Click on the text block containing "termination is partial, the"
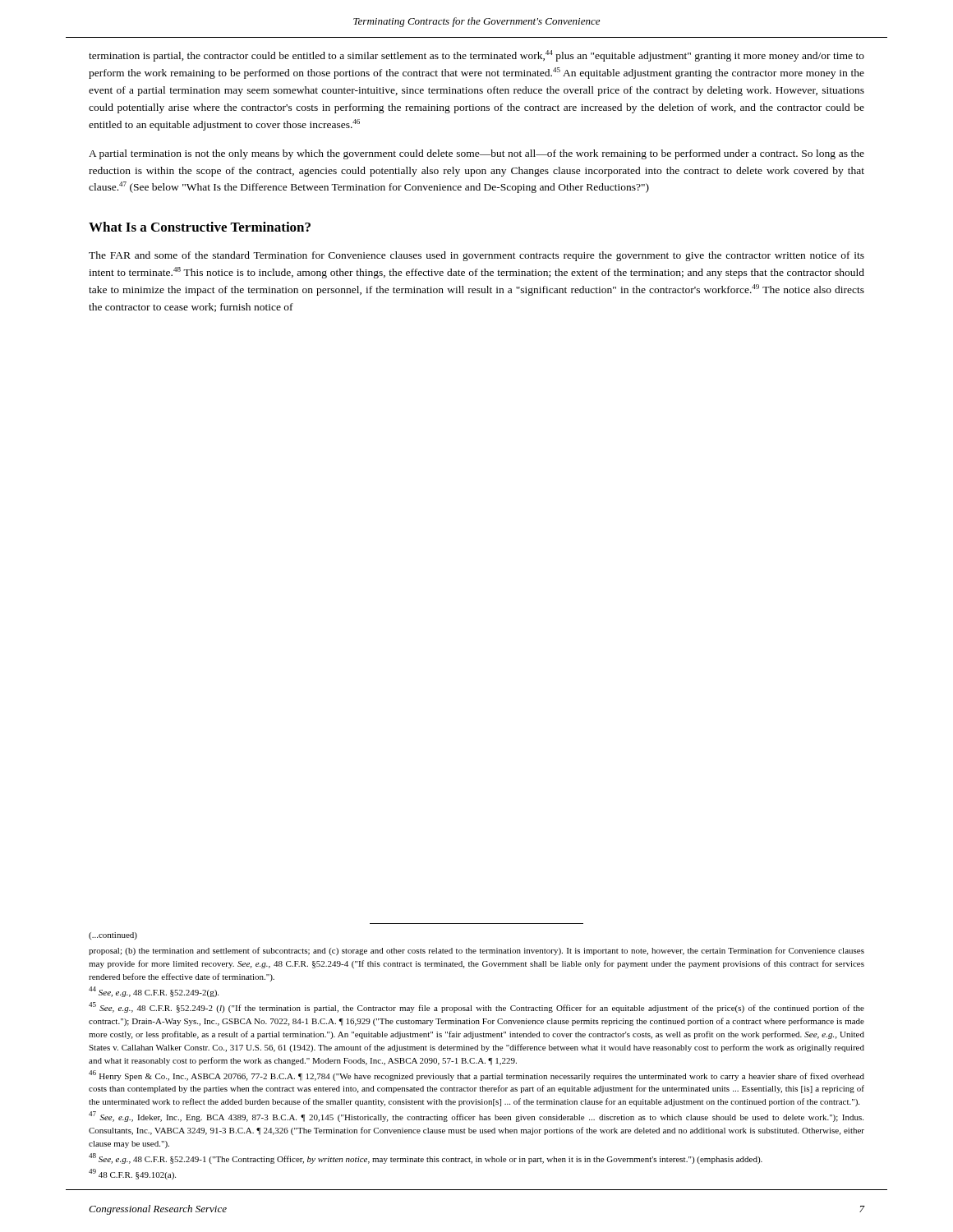Viewport: 953px width, 1232px height. [476, 89]
